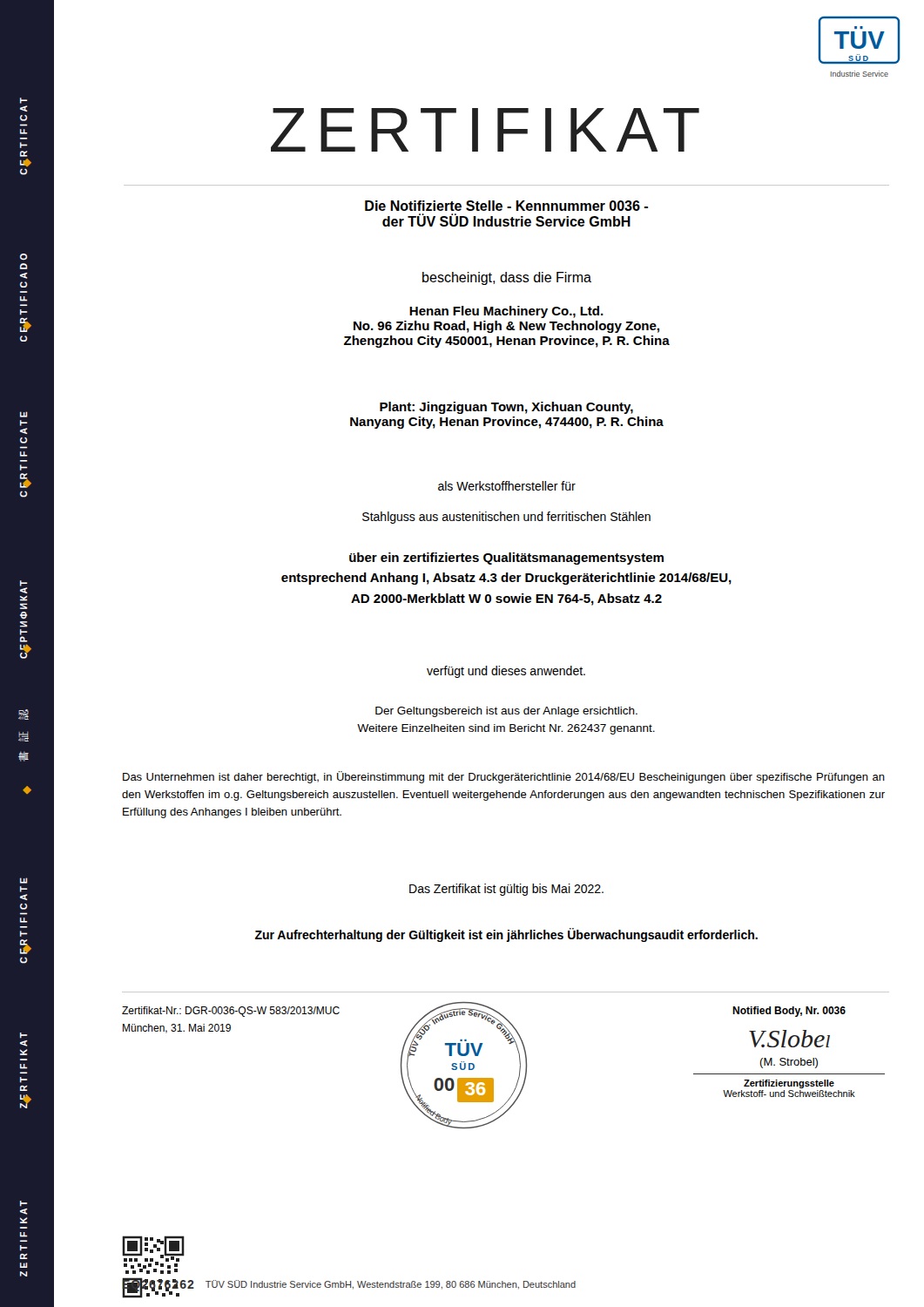Click on the text block with the text "Zertifikat-Nr.: DGR-0036-QS-W 583/2013/MUC"
Viewport: 924px width, 1307px height.
[x=231, y=1020]
